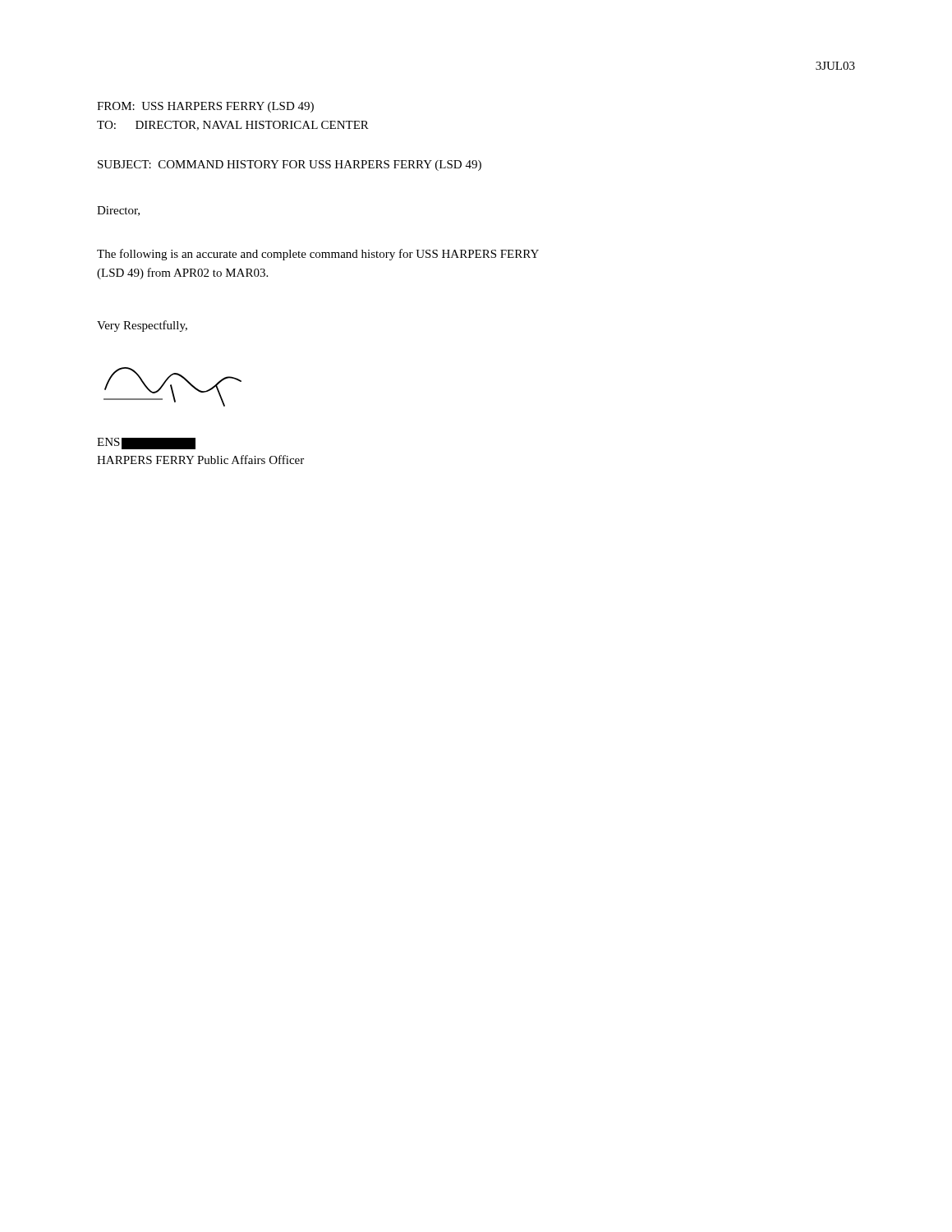
Task: Click on the text block starting "SUBJECT: COMMAND HISTORY FOR"
Action: pyautogui.click(x=289, y=164)
